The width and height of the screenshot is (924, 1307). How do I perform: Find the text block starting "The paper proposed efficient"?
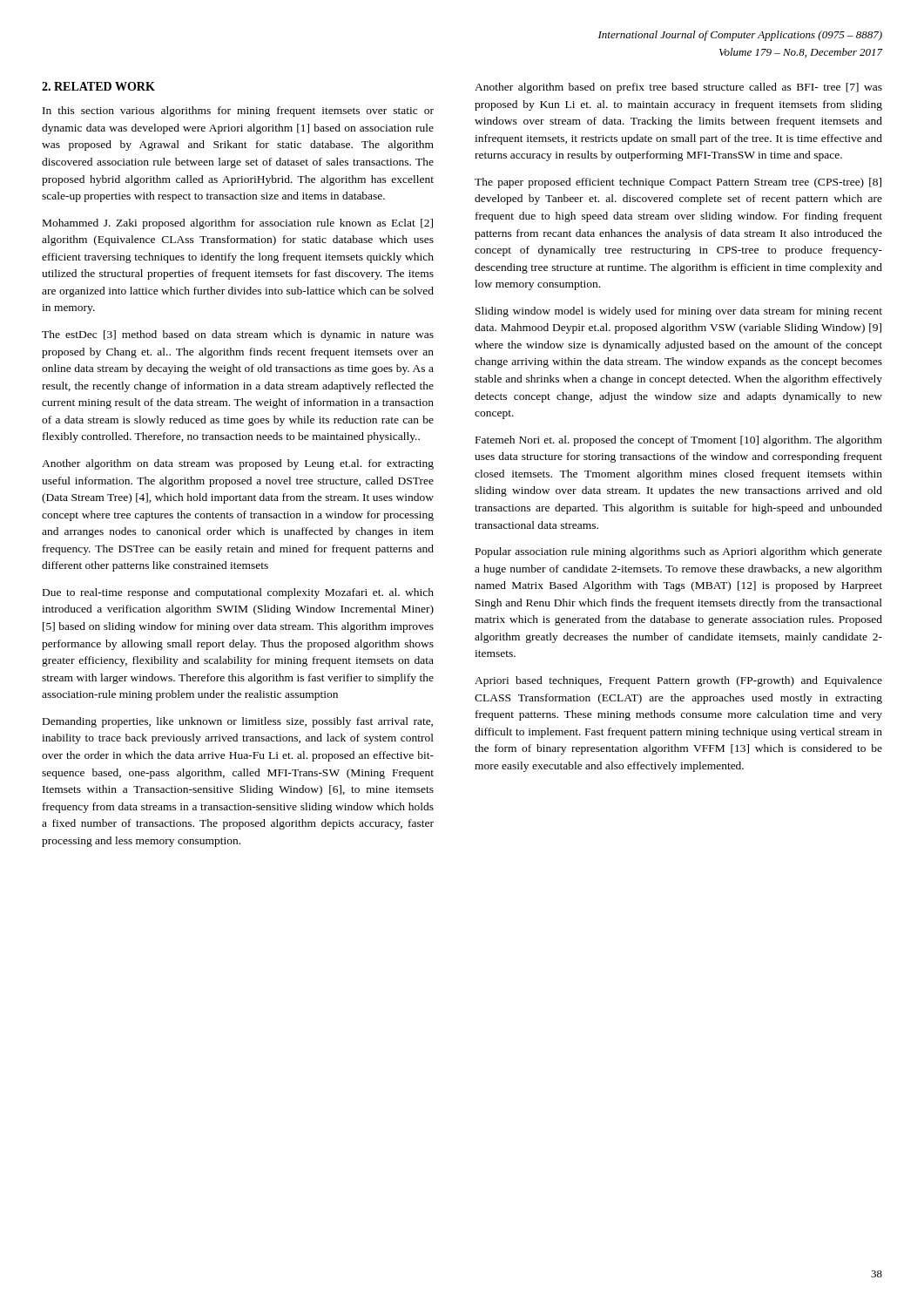pyautogui.click(x=678, y=233)
